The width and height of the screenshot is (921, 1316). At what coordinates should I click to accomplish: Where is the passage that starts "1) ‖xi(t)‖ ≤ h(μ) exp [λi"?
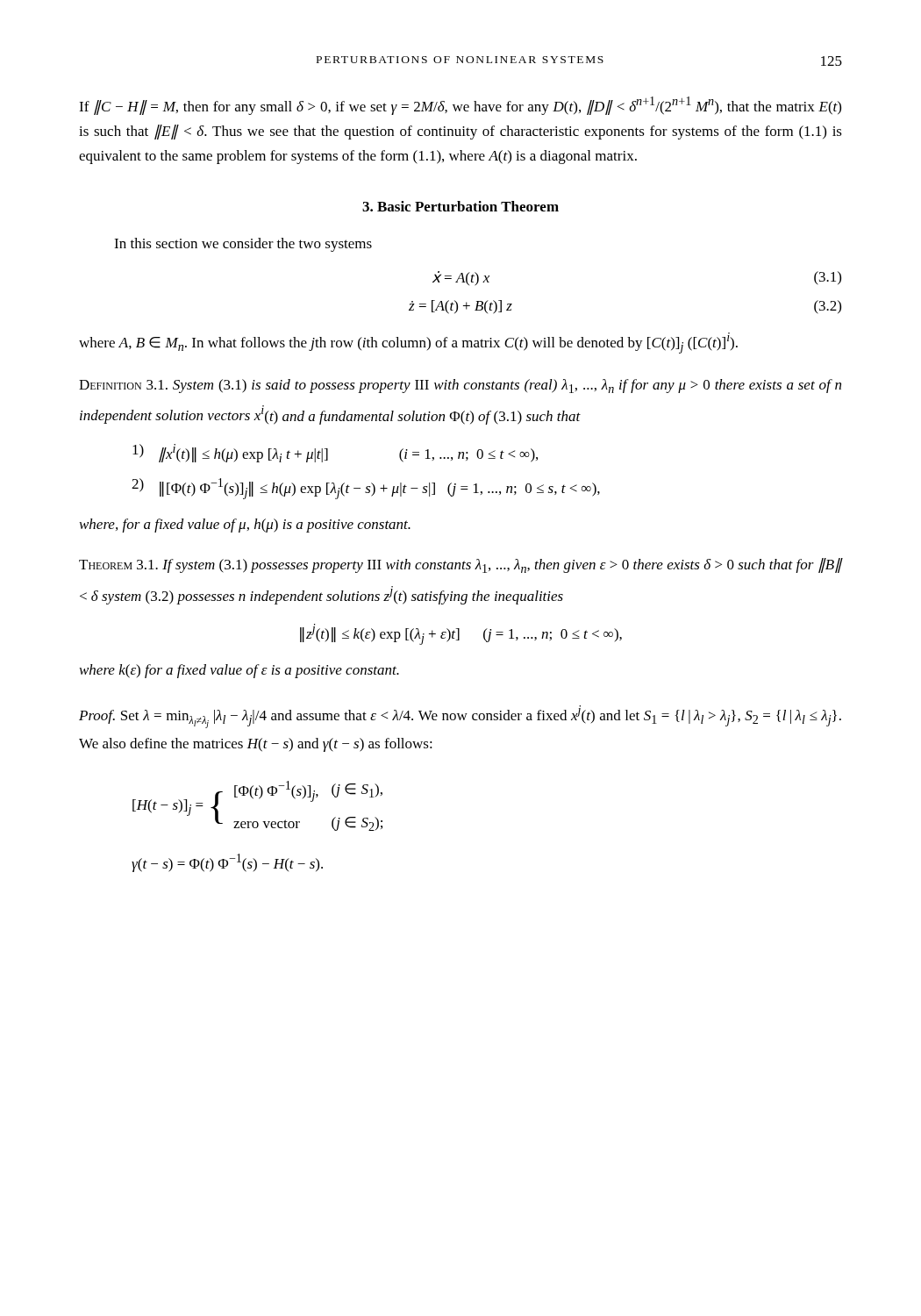[487, 453]
